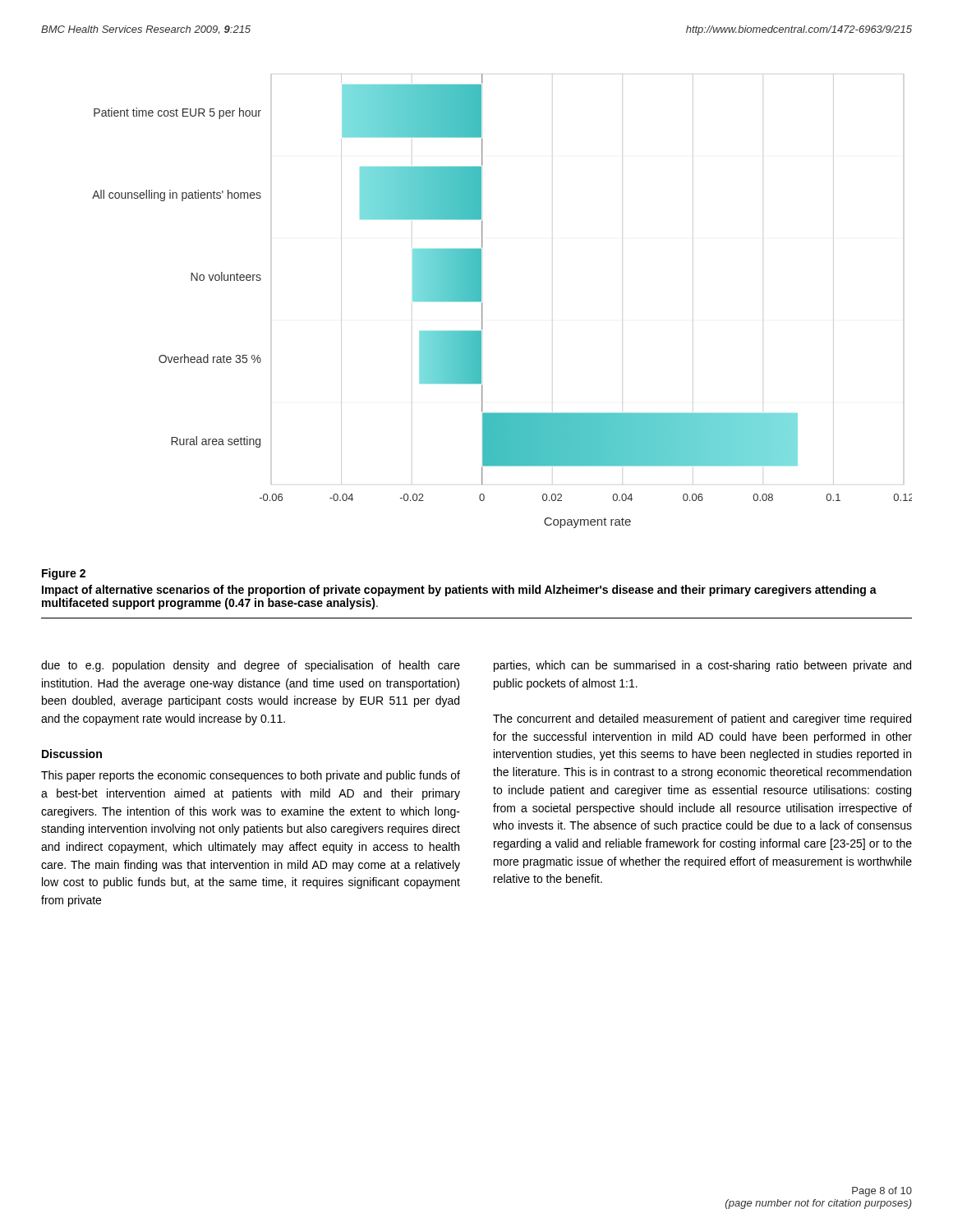This screenshot has width=953, height=1232.
Task: Find the block on this page that starts "parties, which can be summarised"
Action: (x=702, y=674)
